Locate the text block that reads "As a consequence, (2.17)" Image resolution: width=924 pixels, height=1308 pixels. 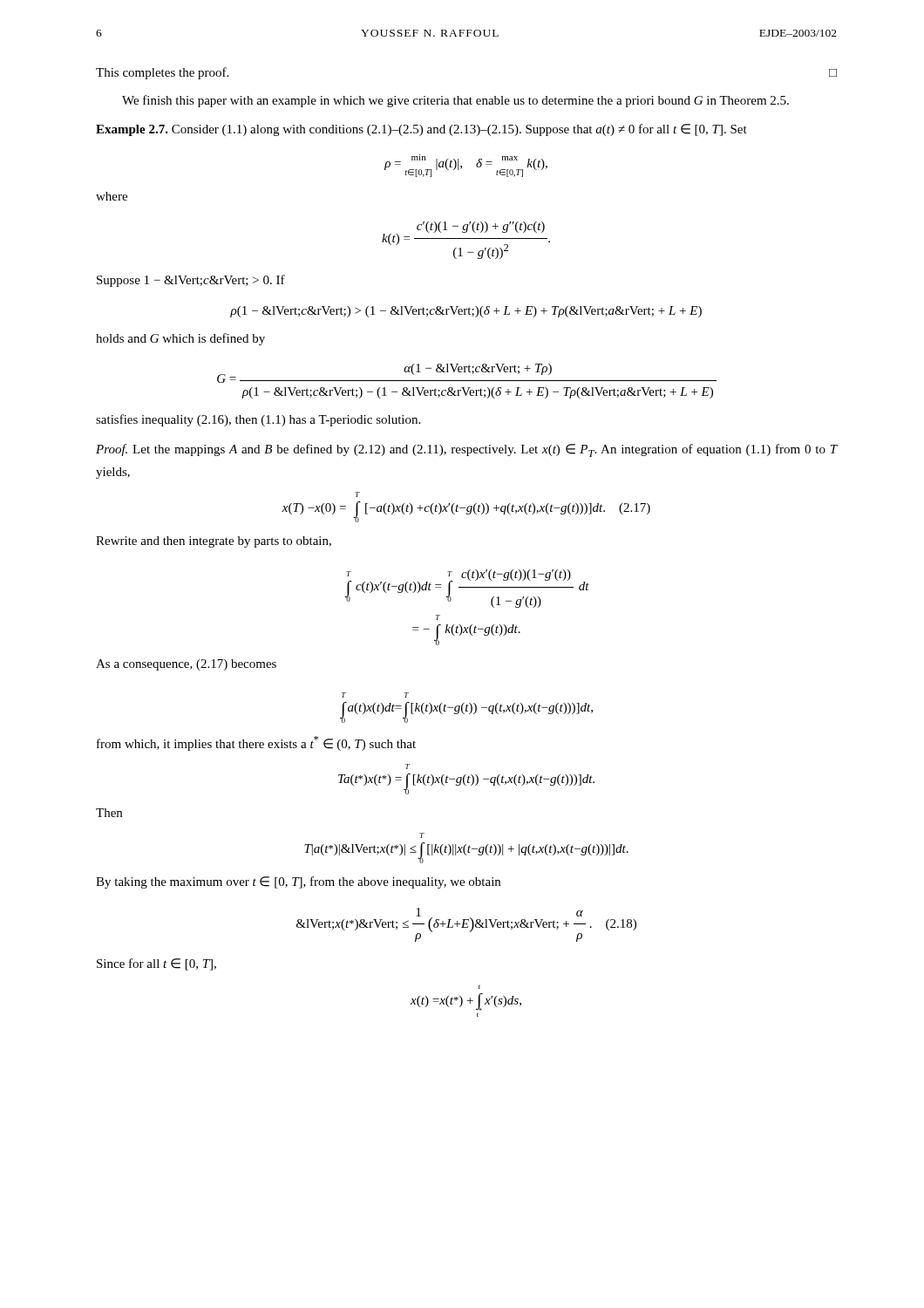pos(186,663)
